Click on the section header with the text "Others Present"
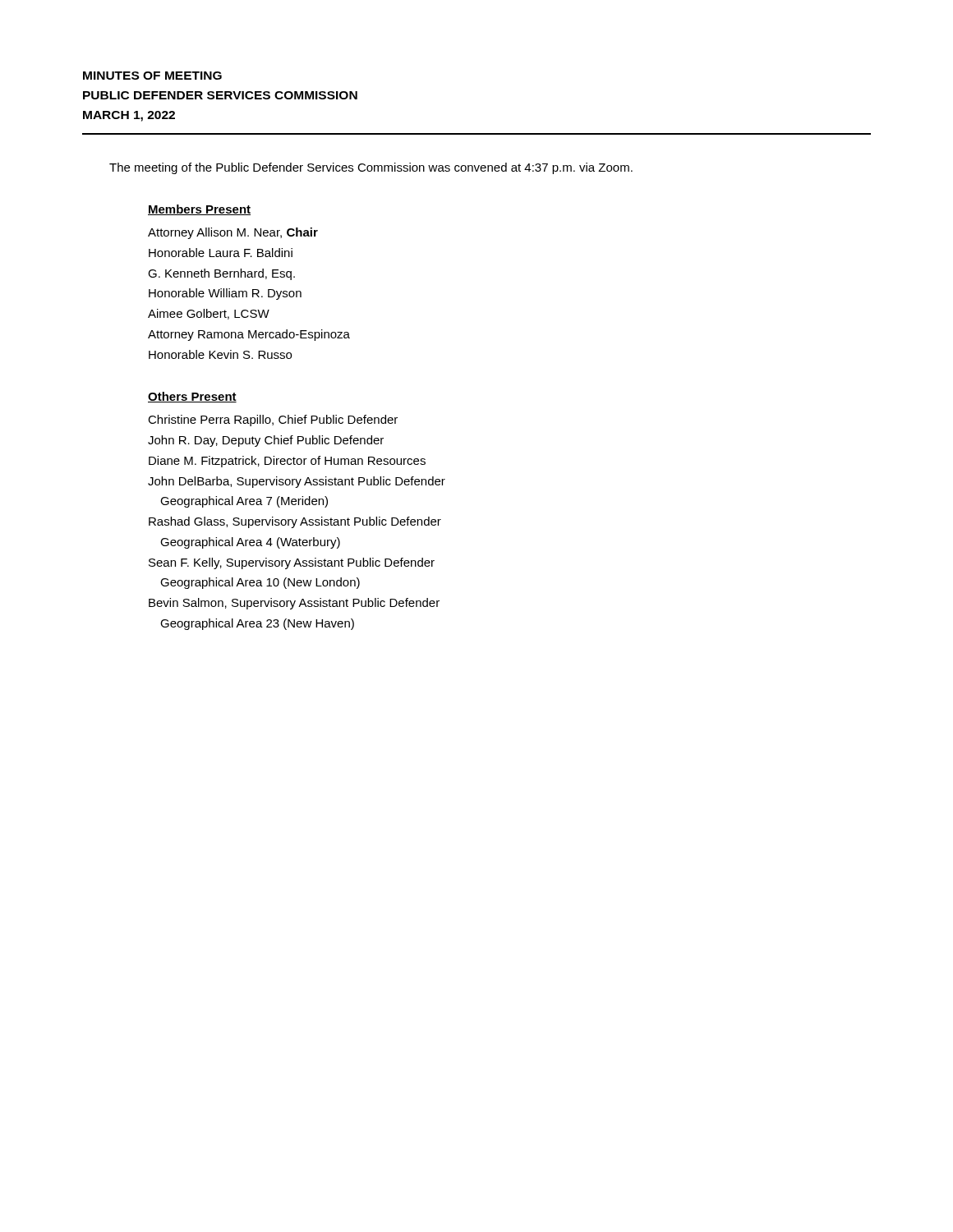953x1232 pixels. 192,397
